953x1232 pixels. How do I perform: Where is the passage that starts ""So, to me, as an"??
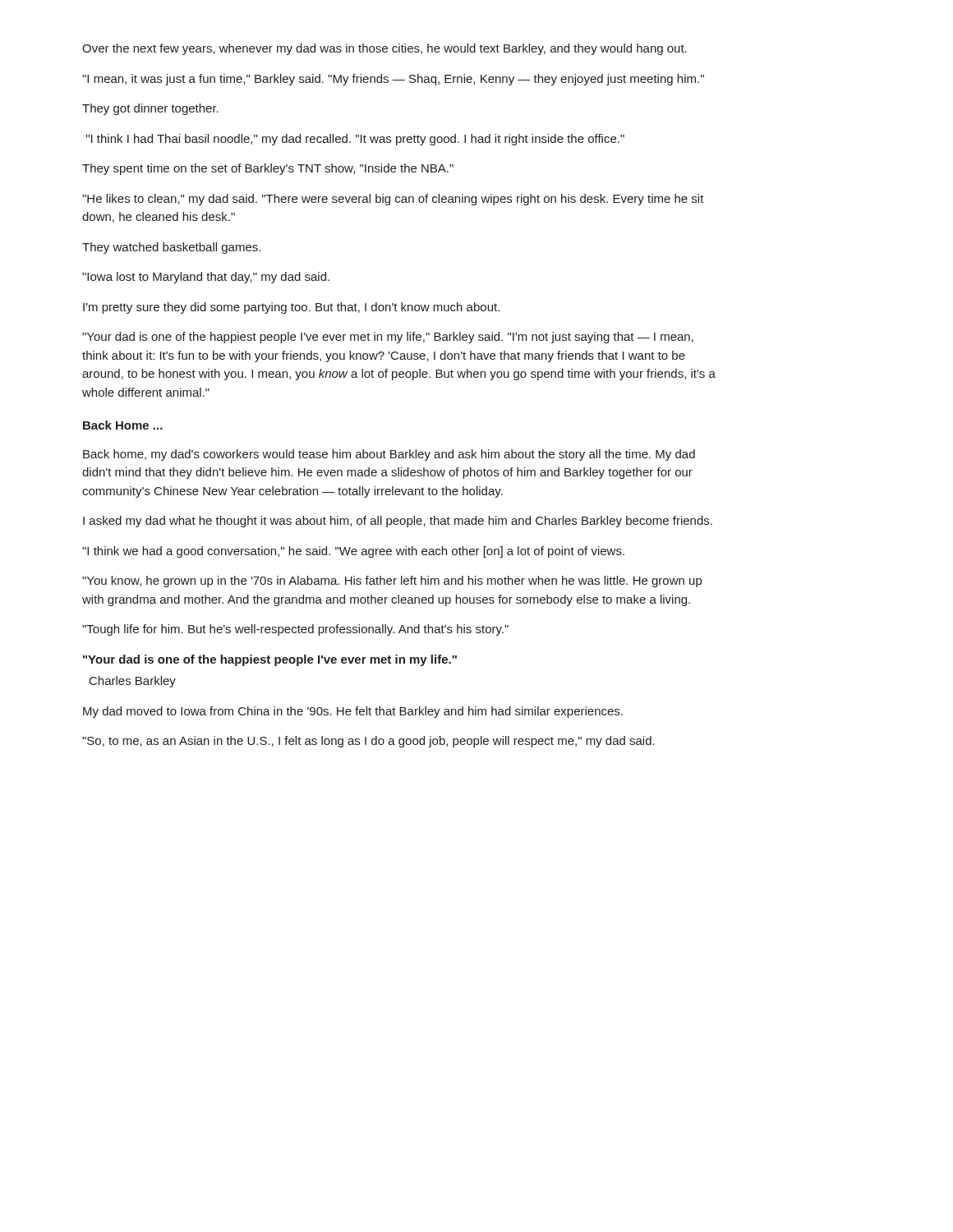369,740
